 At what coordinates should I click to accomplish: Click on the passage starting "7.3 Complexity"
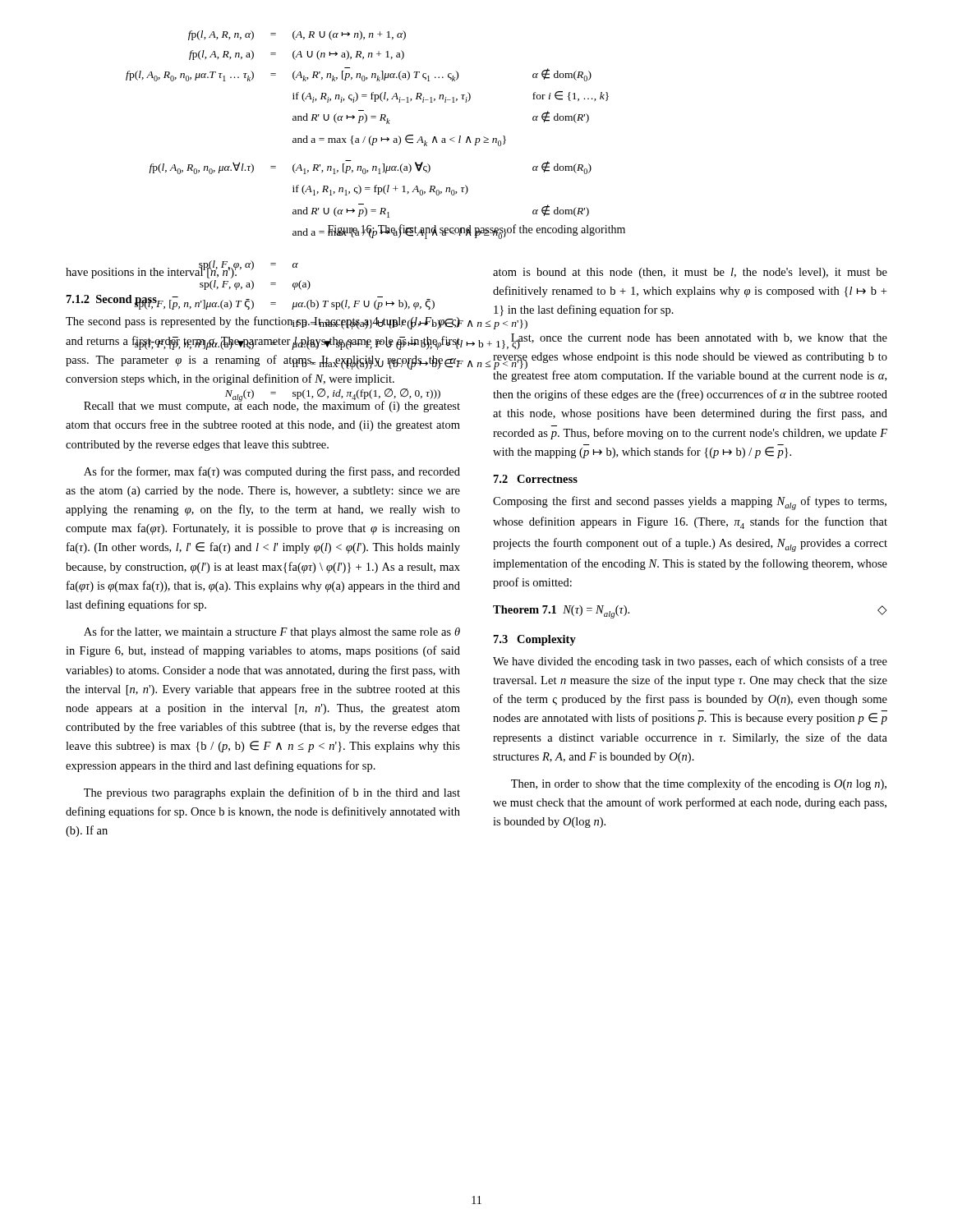534,639
